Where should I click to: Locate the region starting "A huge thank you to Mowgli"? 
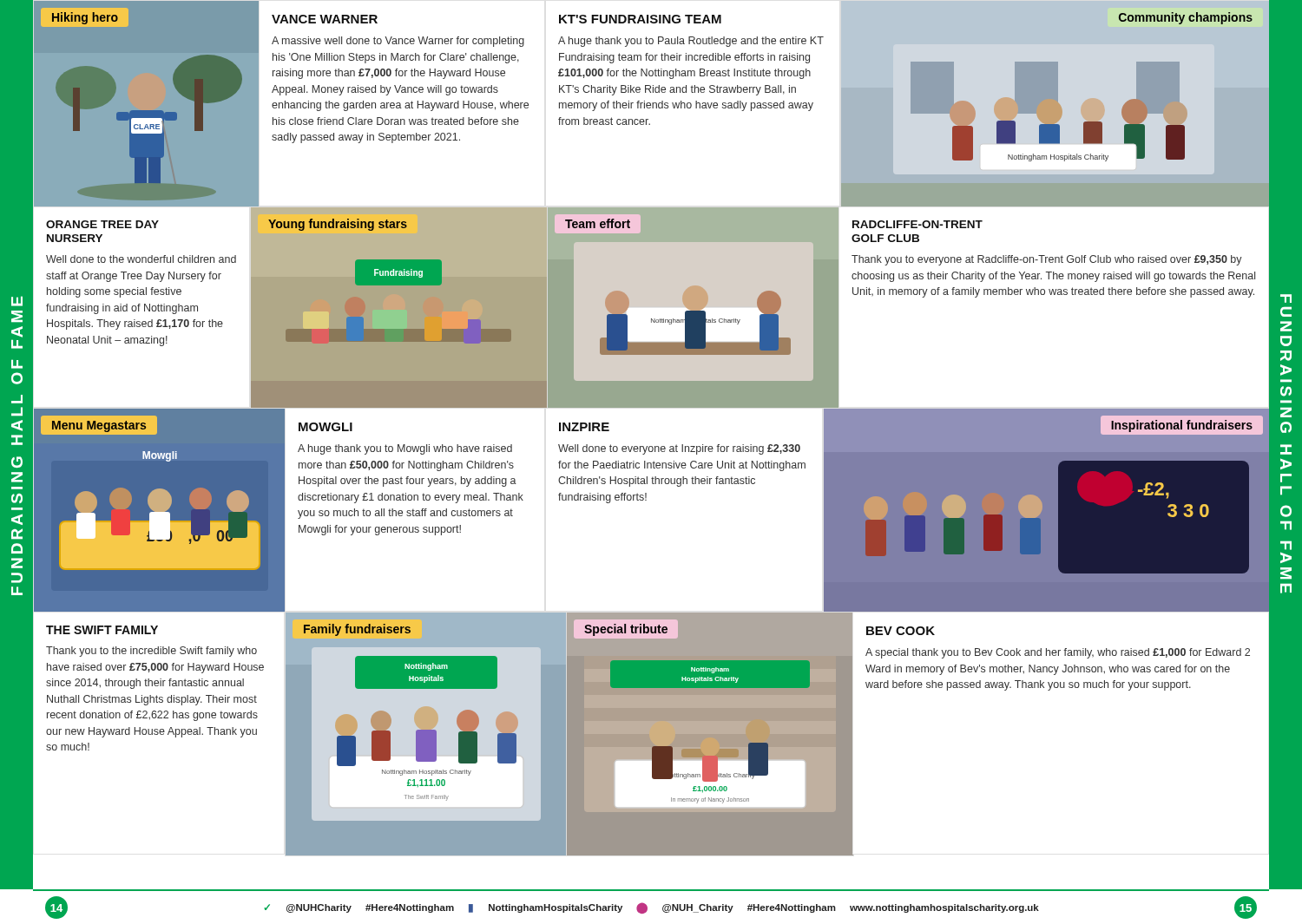tap(410, 489)
